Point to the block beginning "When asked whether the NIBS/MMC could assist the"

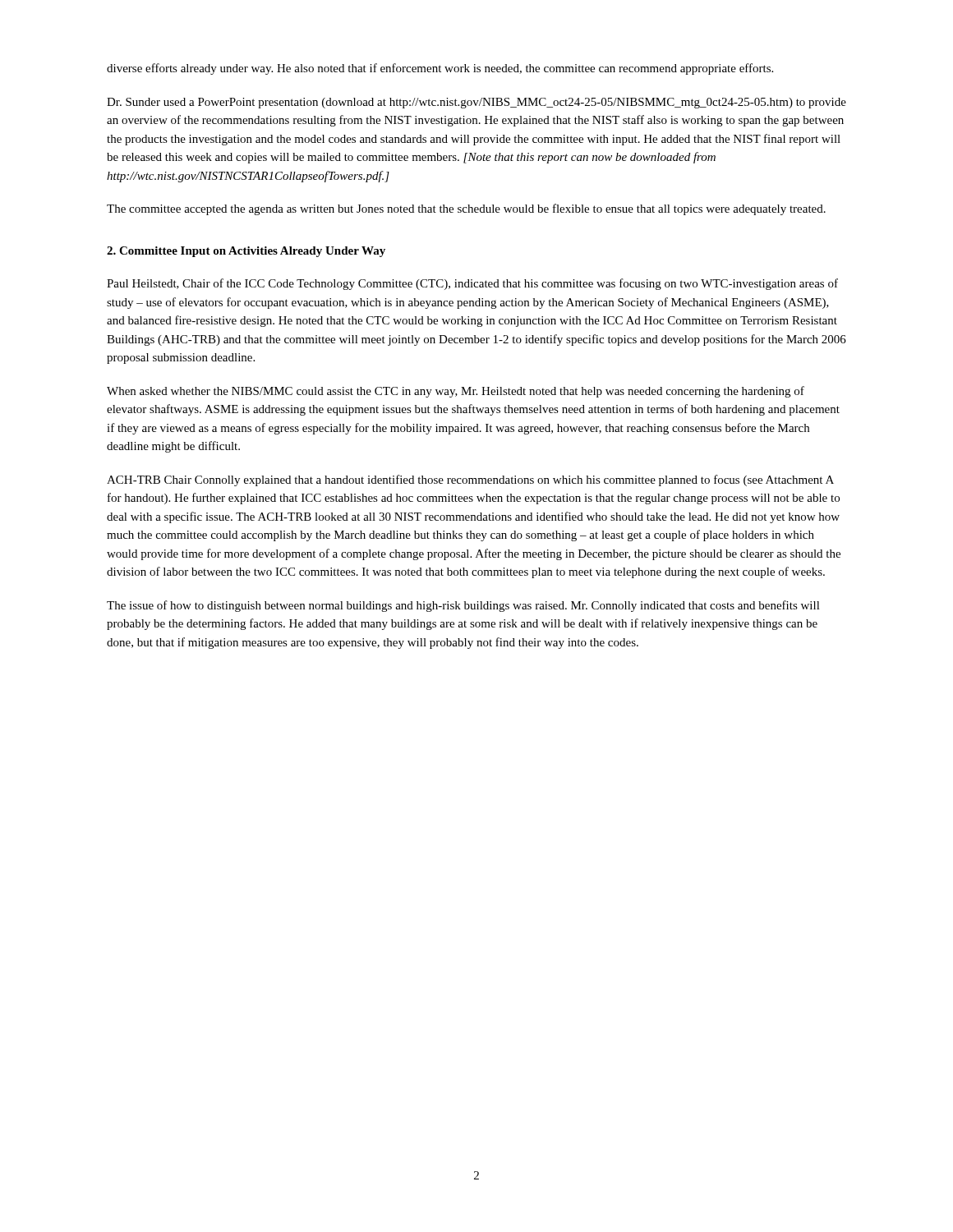(x=473, y=418)
